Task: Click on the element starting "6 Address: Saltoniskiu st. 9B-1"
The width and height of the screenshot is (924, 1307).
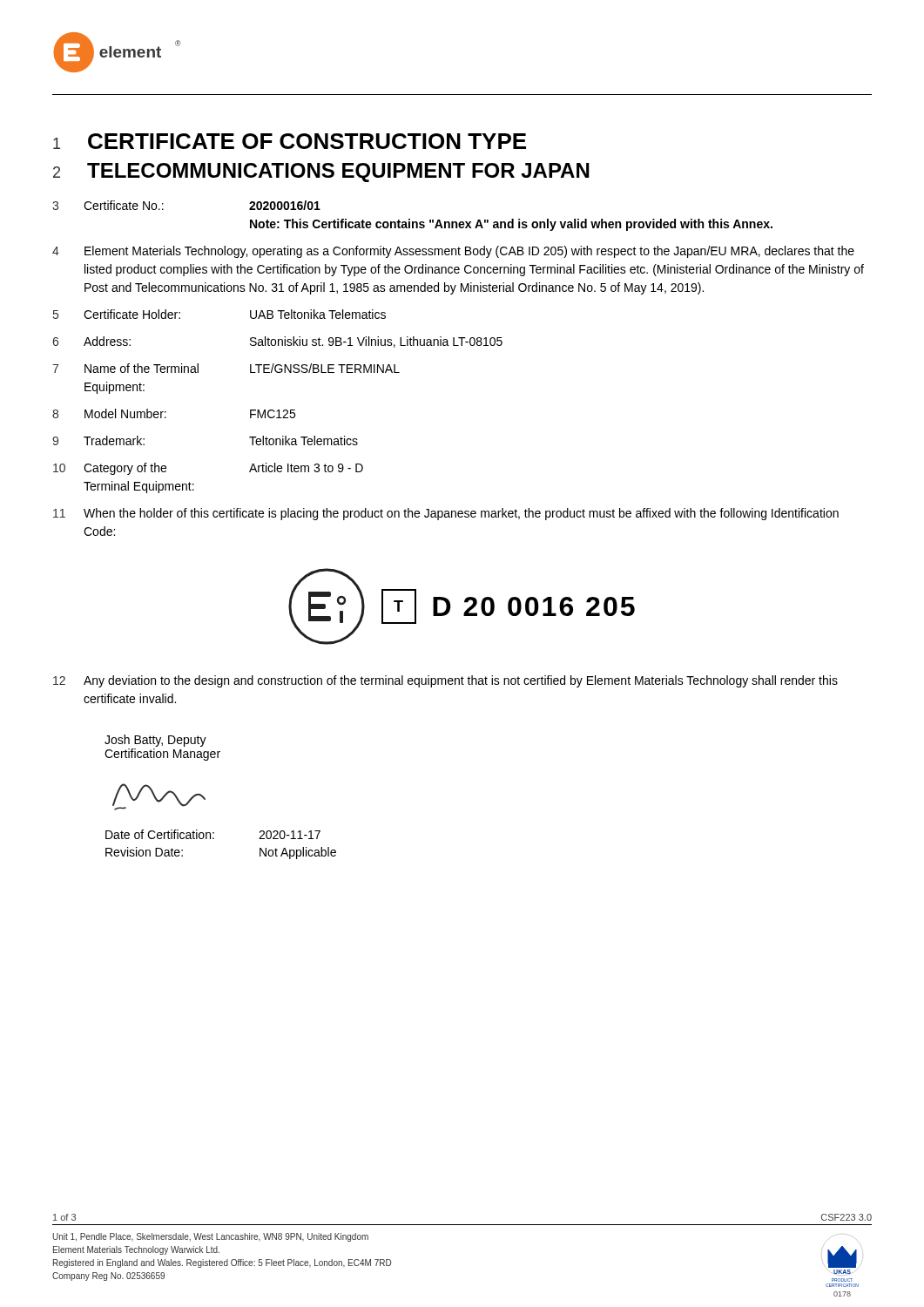Action: pyautogui.click(x=462, y=342)
